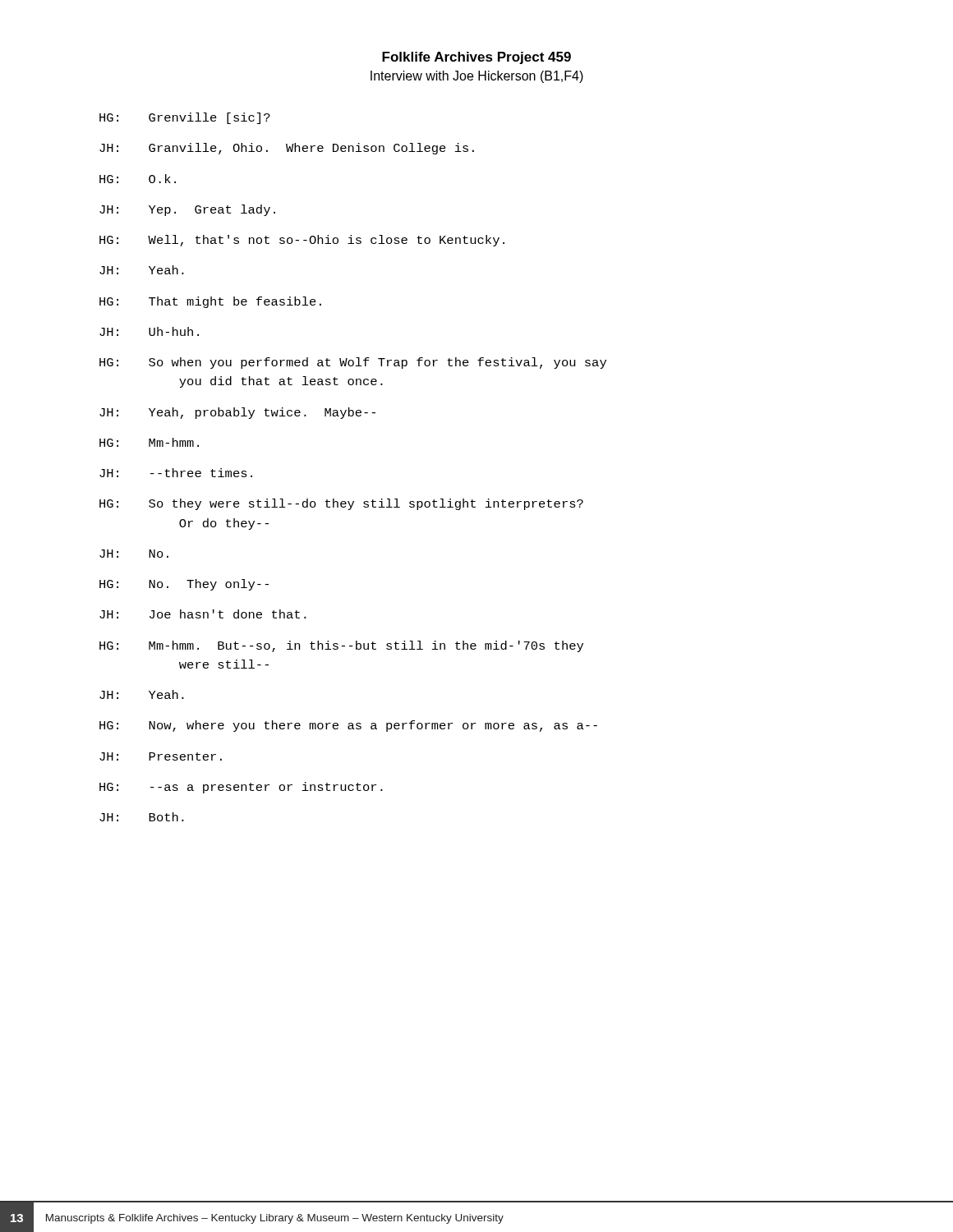This screenshot has height=1232, width=953.
Task: Navigate to the text block starting "Folklife Archives Project"
Action: pos(476,67)
